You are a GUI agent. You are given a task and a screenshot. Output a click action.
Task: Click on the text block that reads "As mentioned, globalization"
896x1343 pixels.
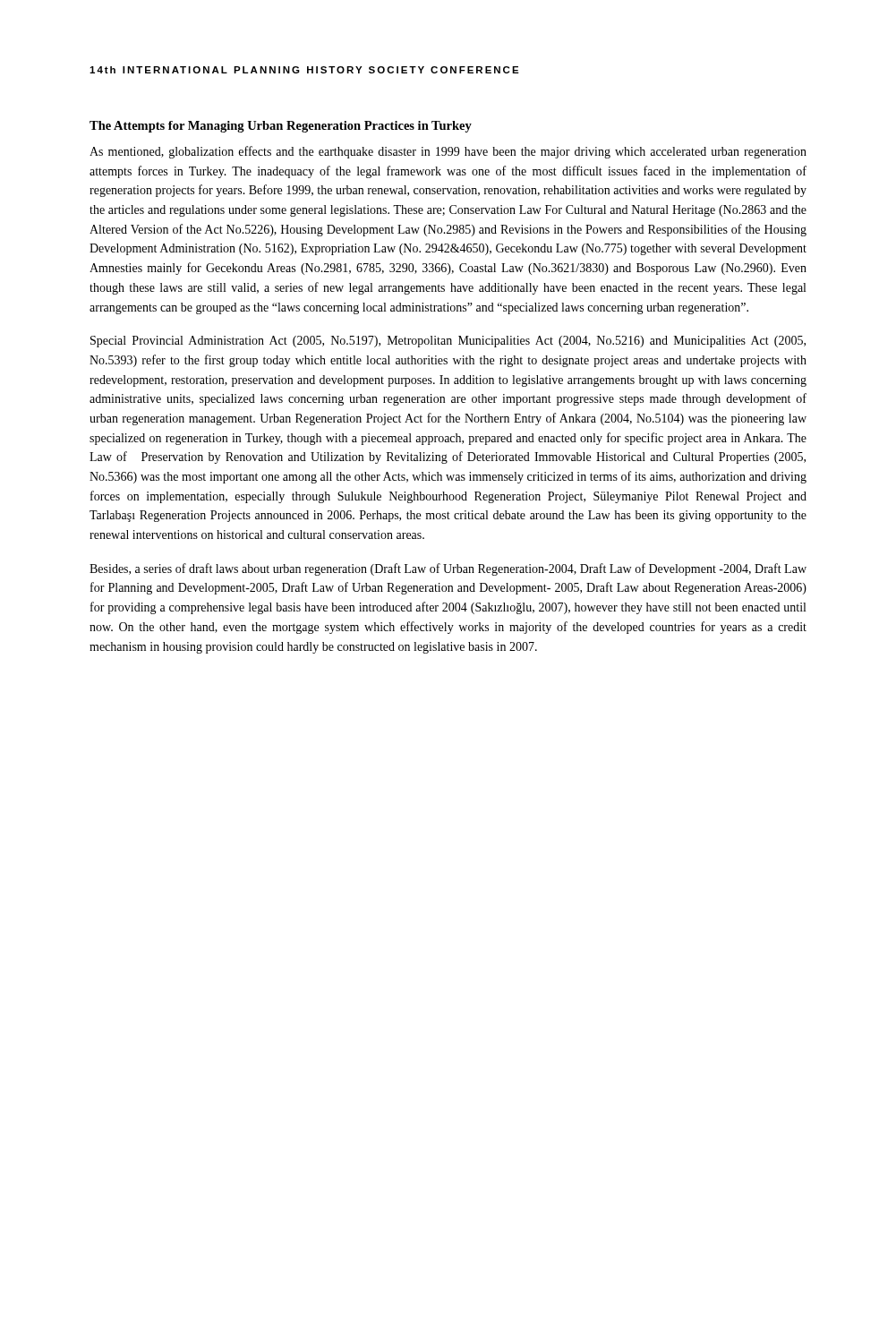pyautogui.click(x=448, y=229)
